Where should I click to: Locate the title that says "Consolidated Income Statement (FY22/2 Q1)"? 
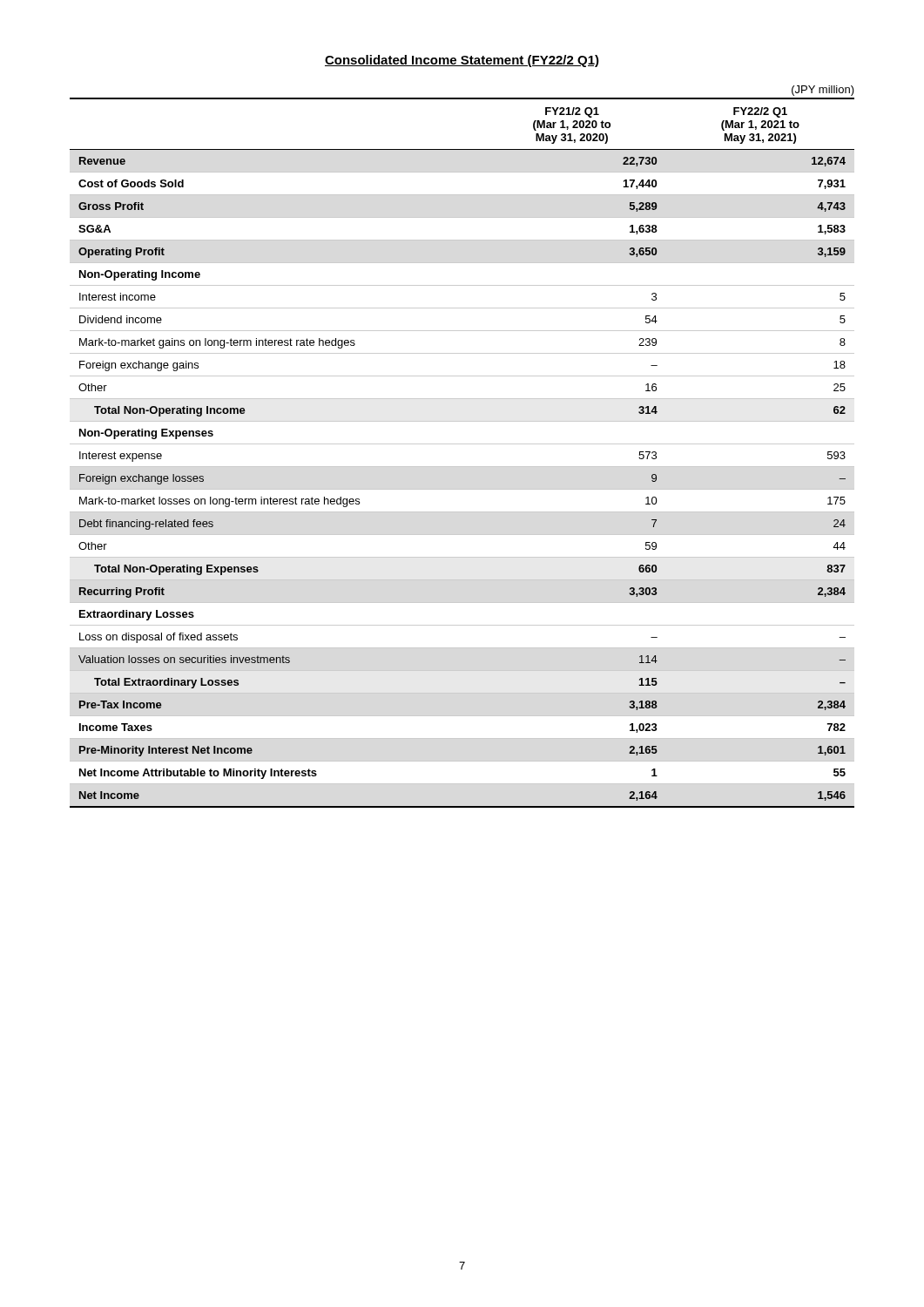pos(462,60)
